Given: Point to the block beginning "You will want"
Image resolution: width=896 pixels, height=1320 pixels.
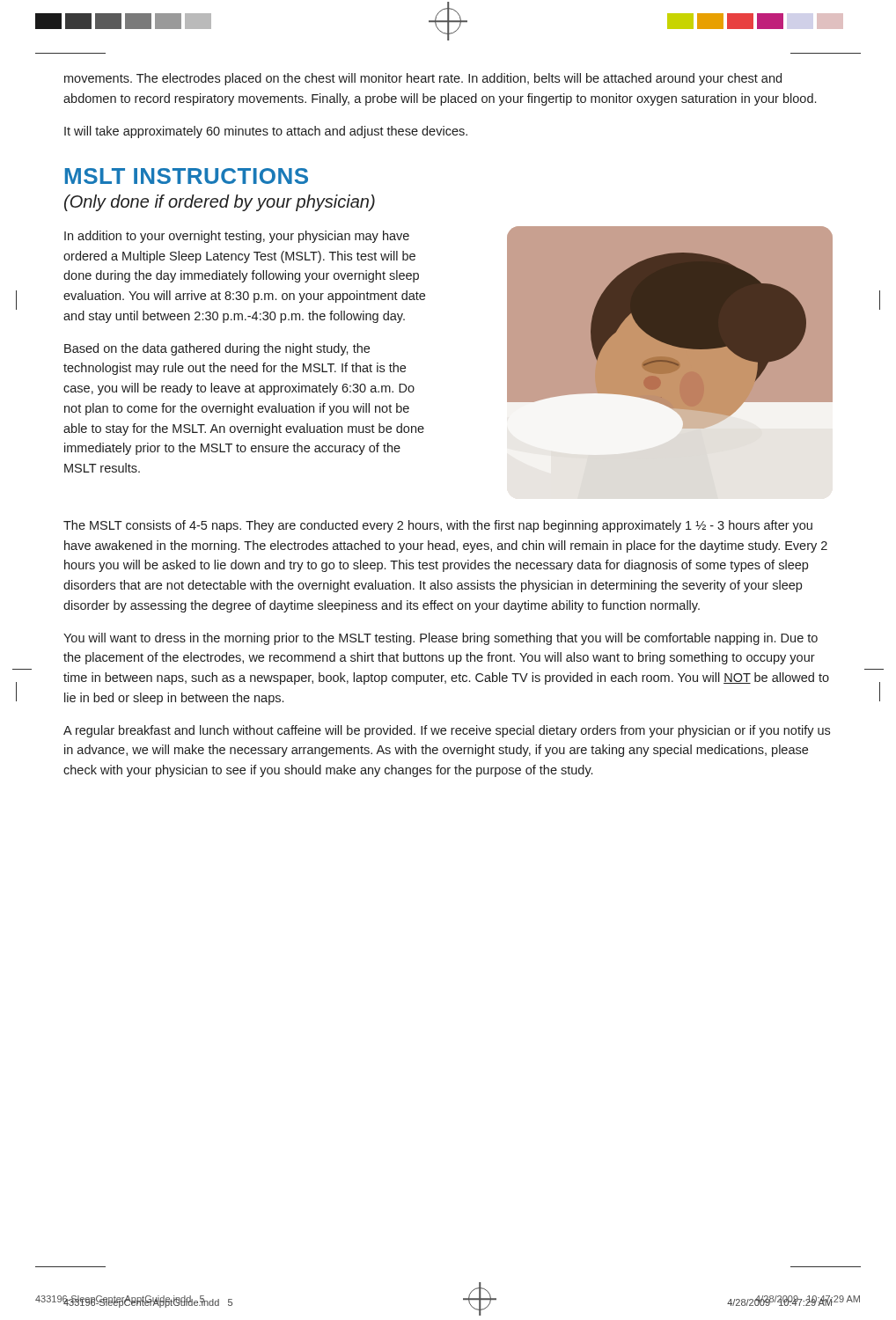Looking at the screenshot, I should point(446,668).
